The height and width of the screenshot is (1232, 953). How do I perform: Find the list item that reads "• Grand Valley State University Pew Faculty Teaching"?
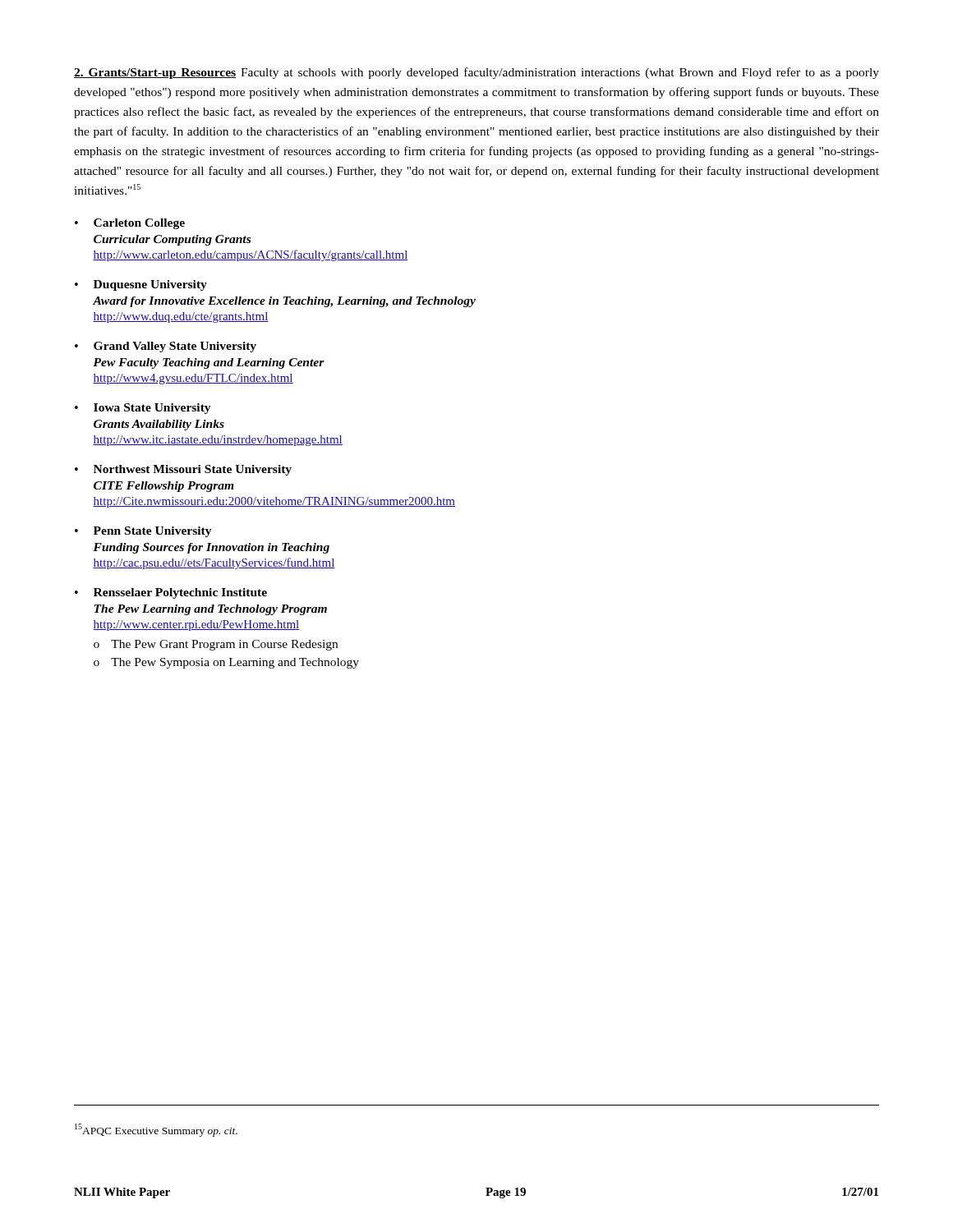(166, 347)
